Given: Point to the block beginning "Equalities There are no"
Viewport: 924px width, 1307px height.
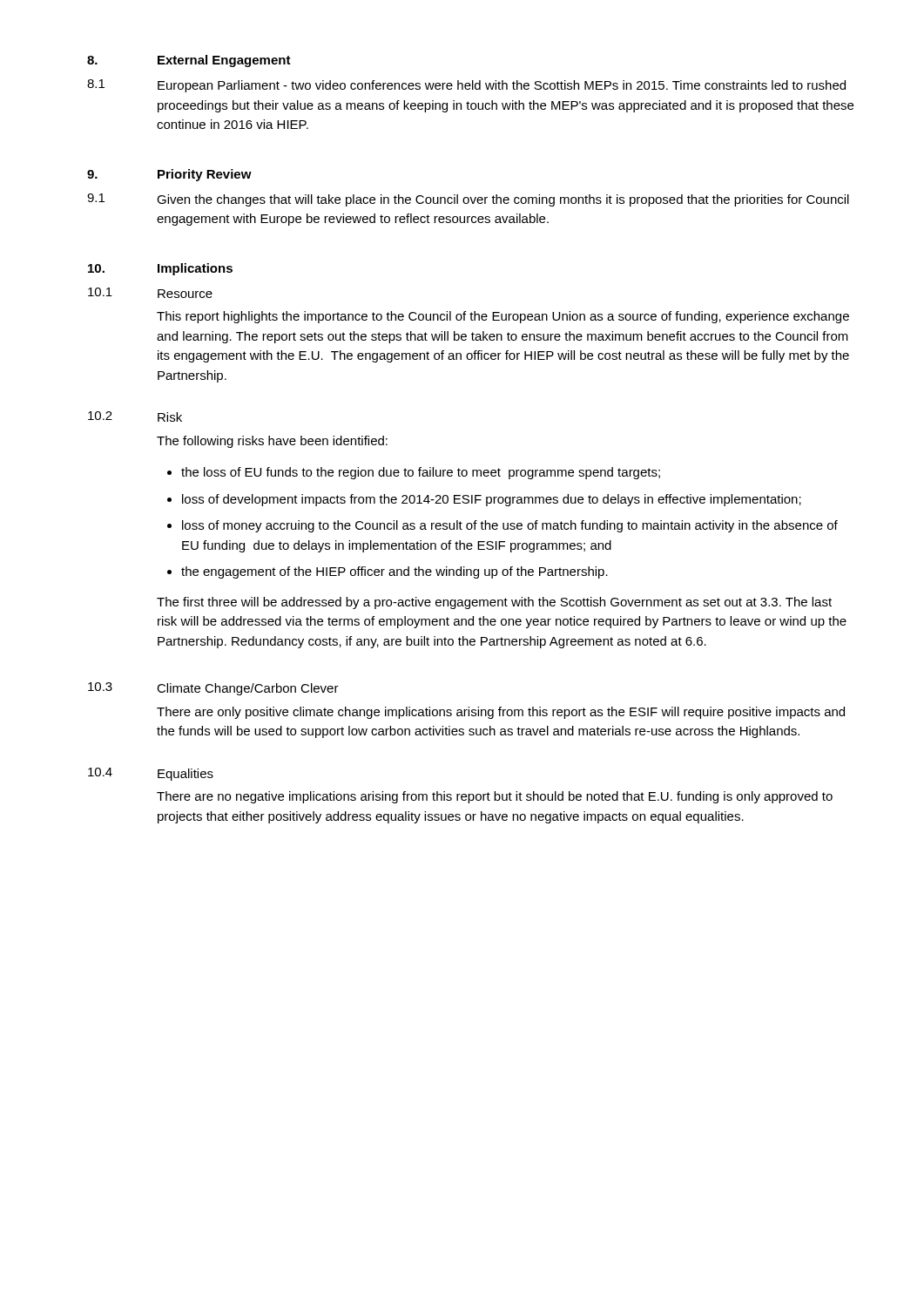Looking at the screenshot, I should [506, 795].
